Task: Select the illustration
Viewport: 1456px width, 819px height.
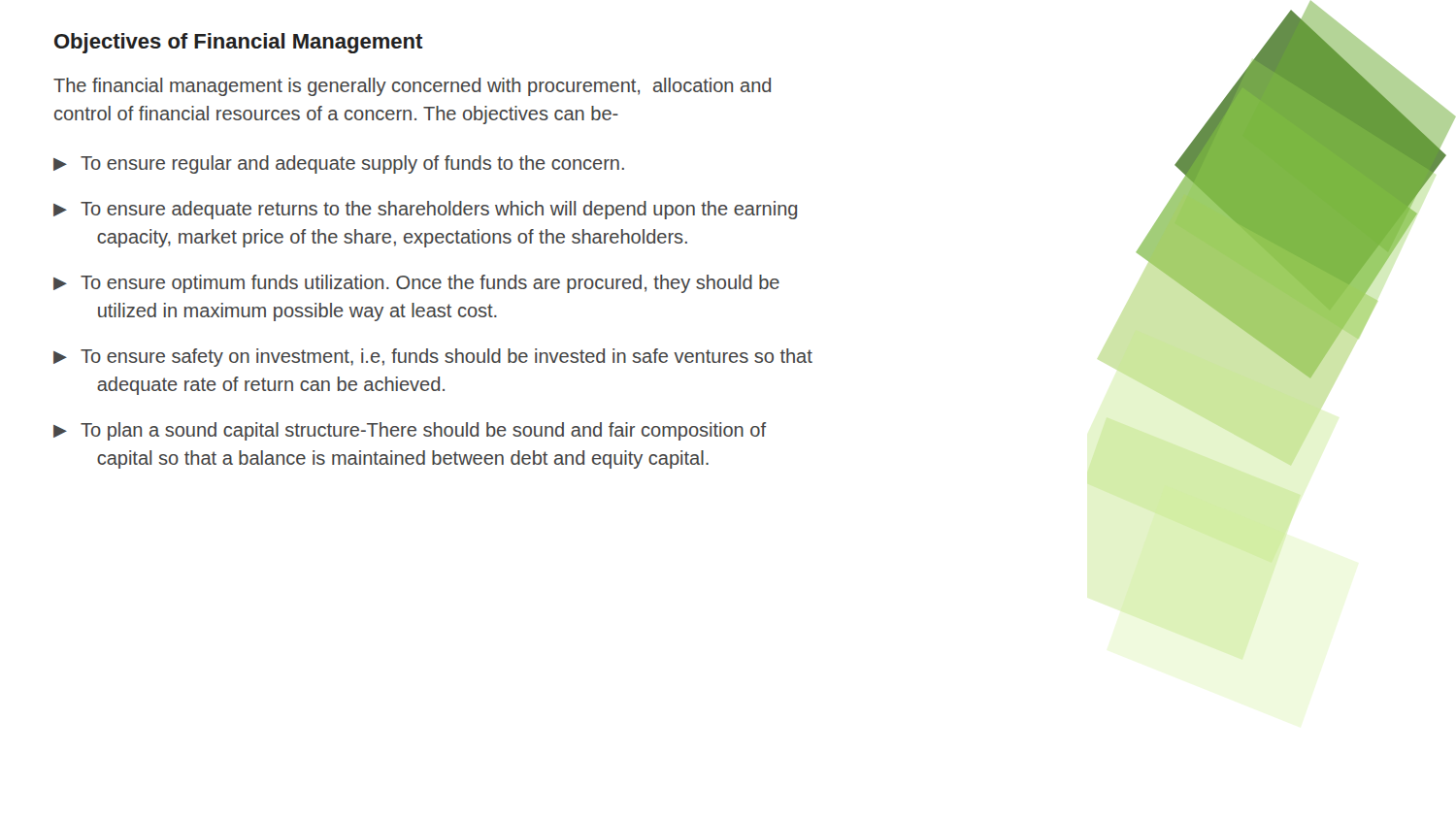Action: 1272,410
